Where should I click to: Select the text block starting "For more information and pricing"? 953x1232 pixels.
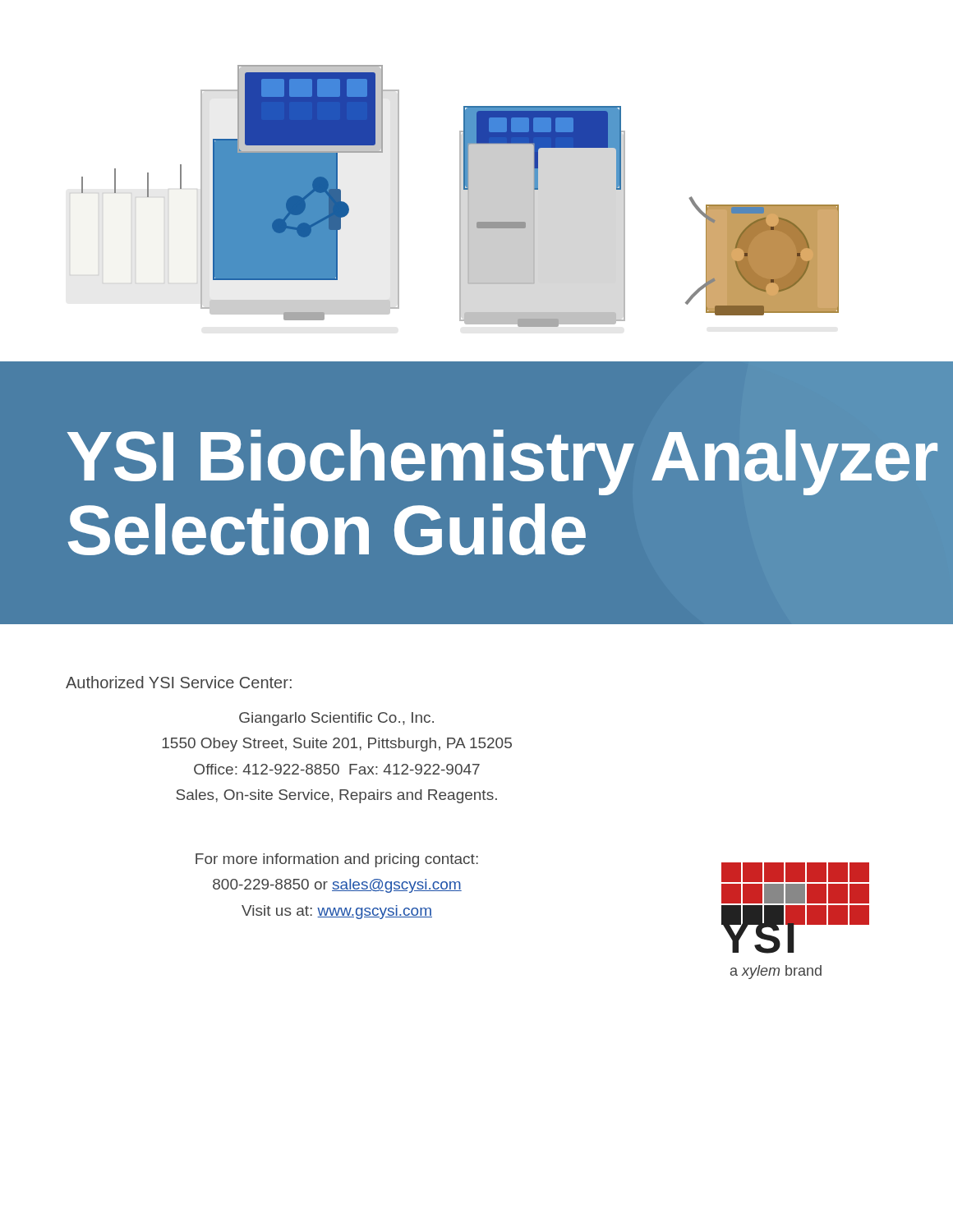pos(337,884)
